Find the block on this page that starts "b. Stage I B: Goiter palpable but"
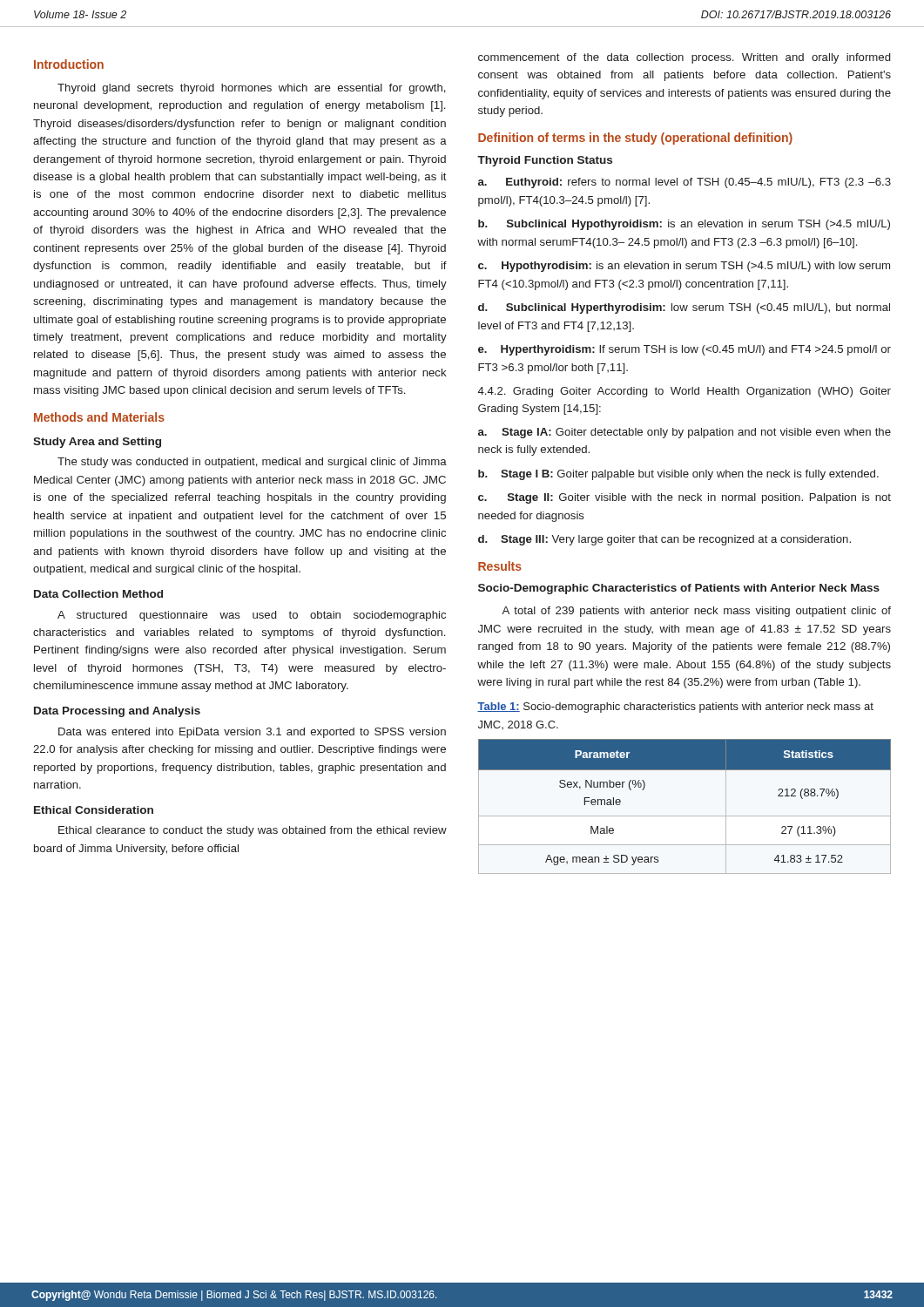Viewport: 924px width, 1307px height. (678, 473)
